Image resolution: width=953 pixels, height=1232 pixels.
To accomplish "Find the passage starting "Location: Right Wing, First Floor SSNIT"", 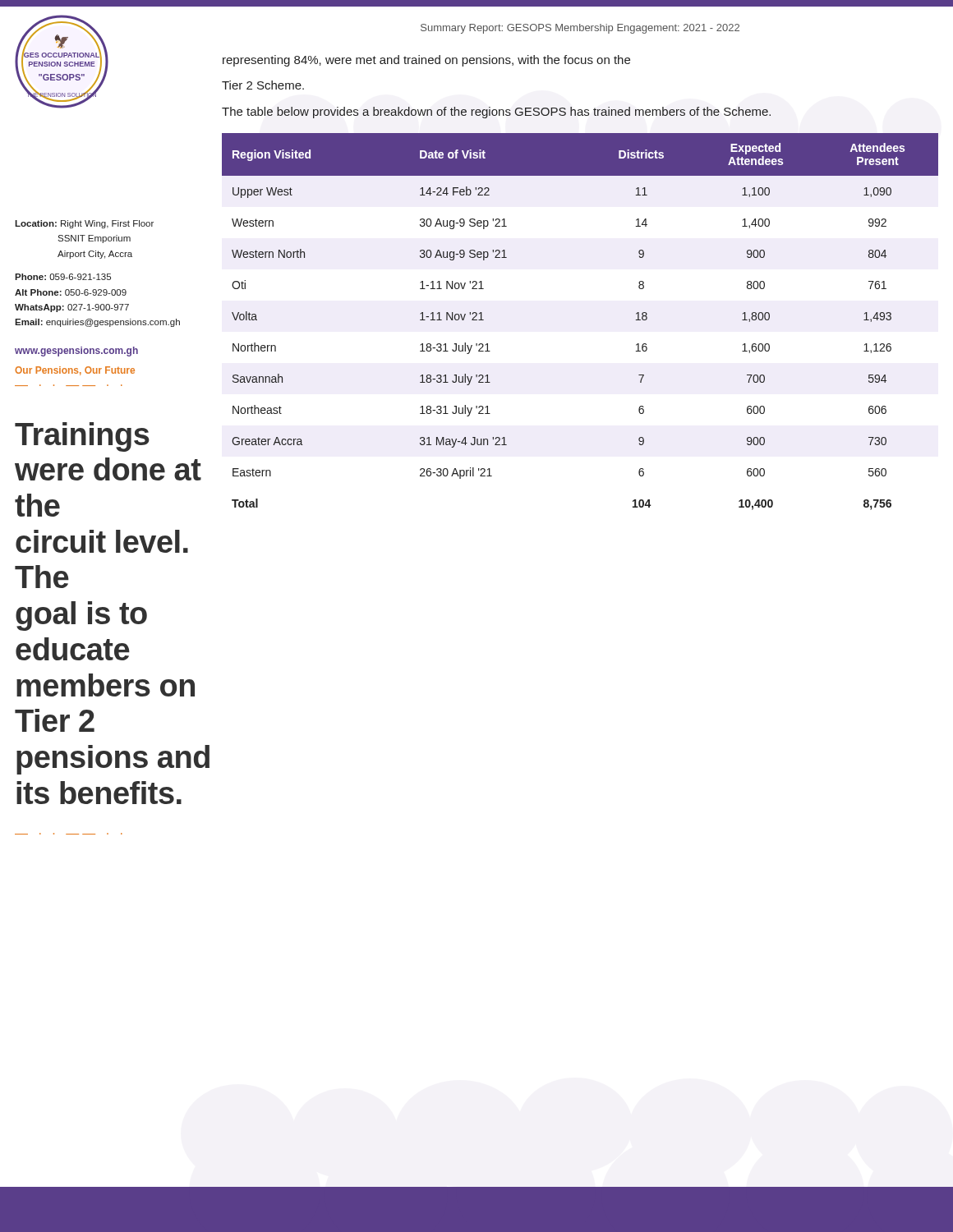I will 113,273.
